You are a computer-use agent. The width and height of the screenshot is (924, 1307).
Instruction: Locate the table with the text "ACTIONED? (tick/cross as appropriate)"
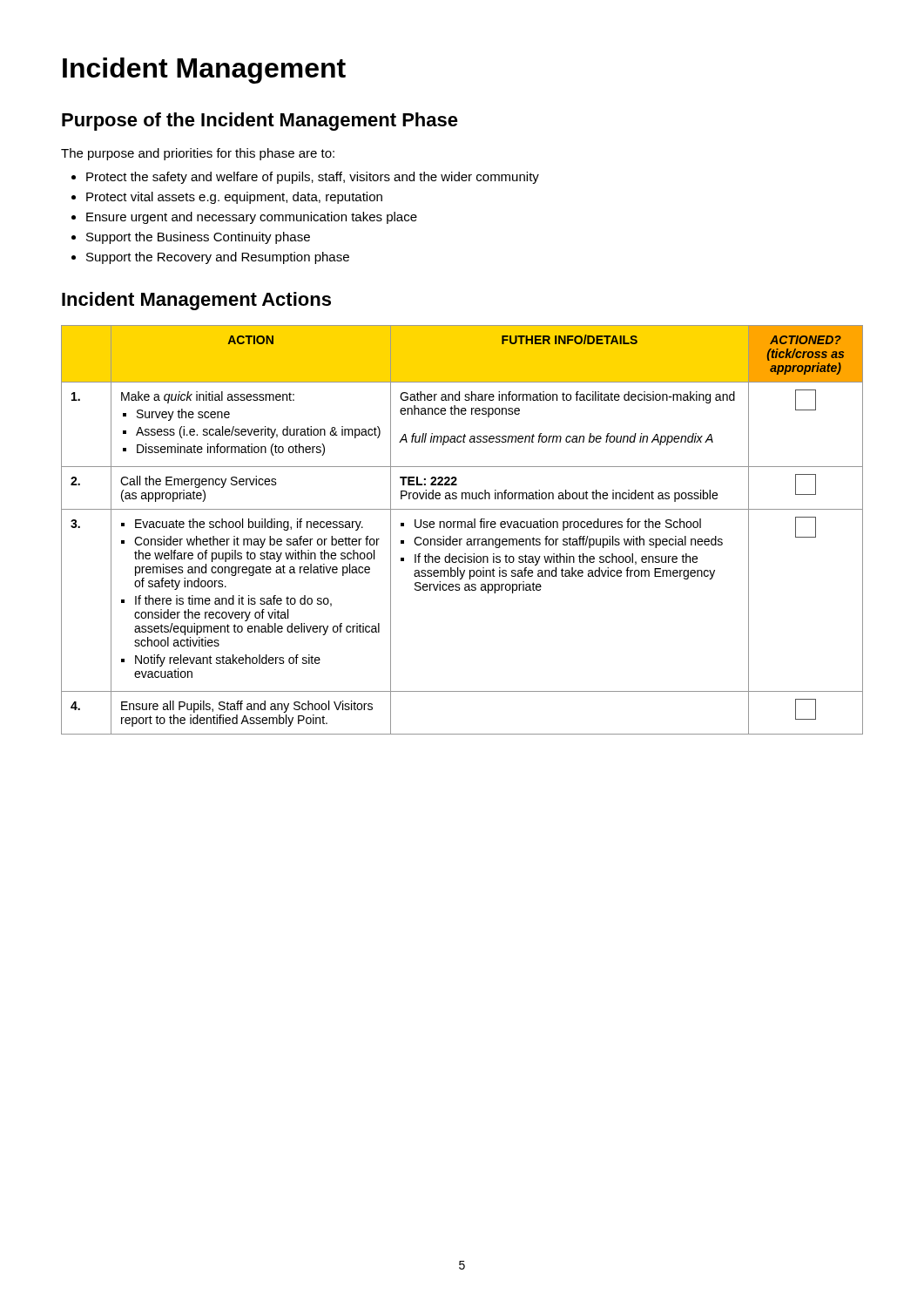pyautogui.click(x=462, y=530)
